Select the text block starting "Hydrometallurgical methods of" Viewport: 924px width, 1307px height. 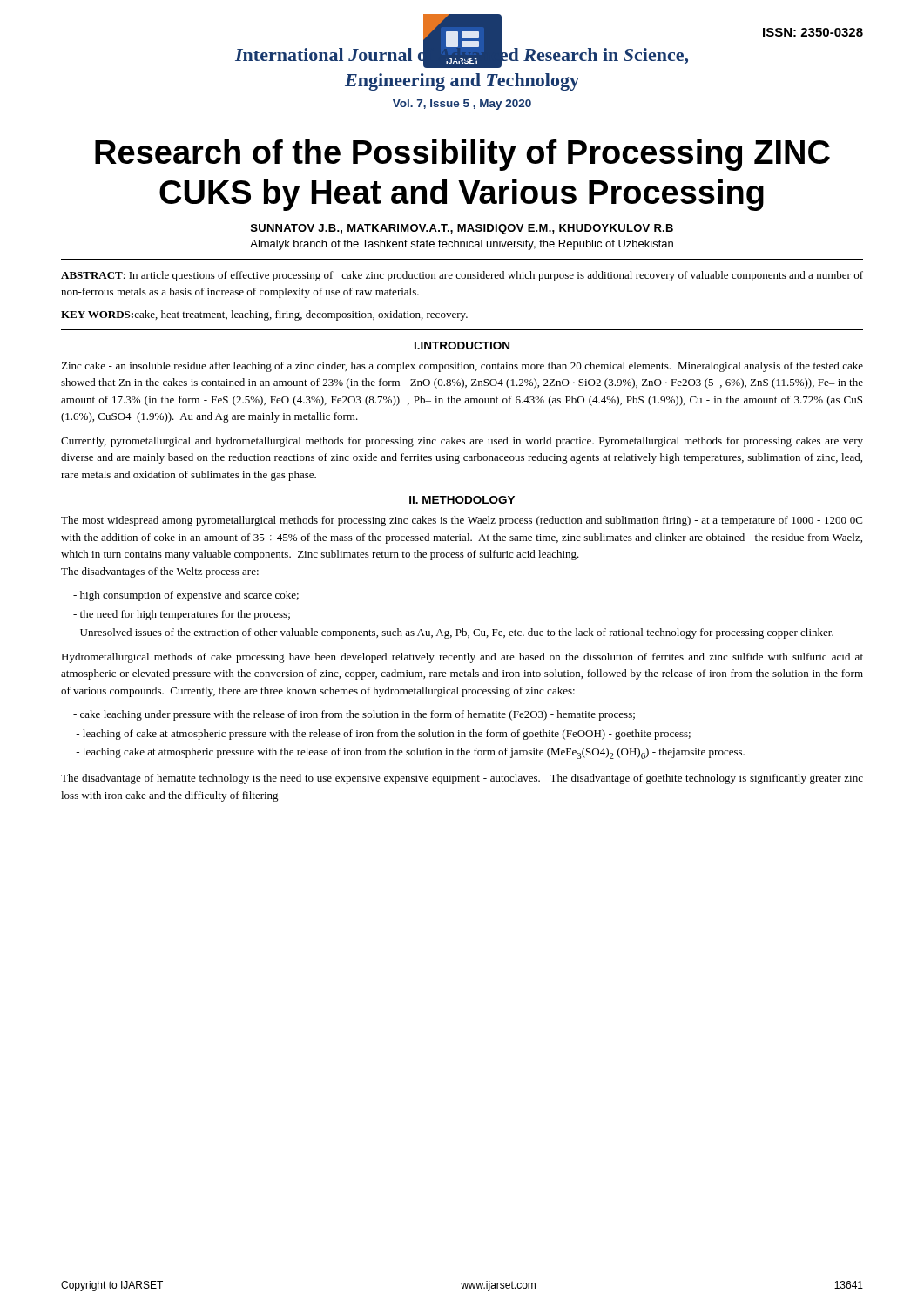(x=462, y=673)
